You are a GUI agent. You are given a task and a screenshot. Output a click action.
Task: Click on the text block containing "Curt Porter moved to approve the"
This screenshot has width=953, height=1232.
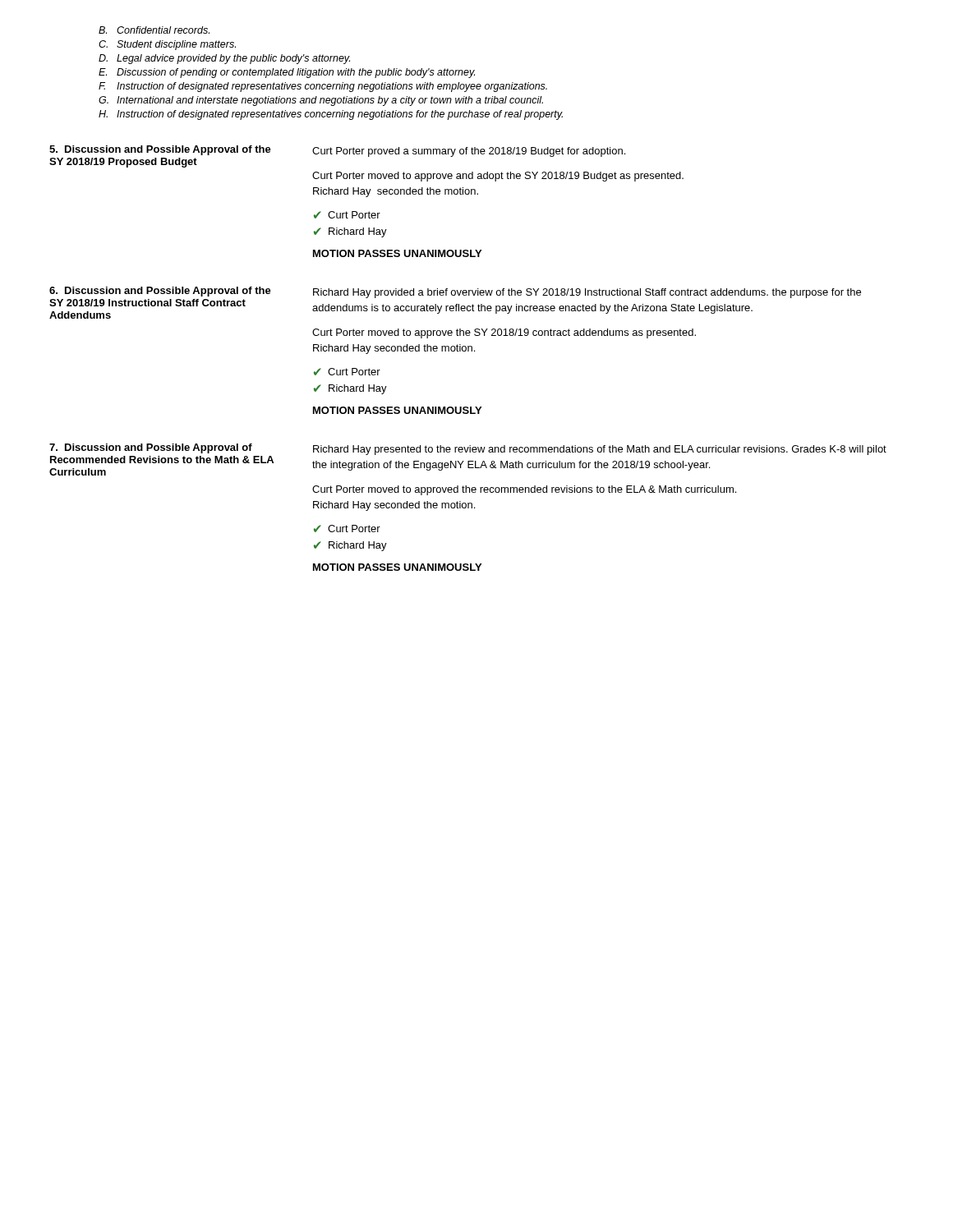[x=504, y=340]
